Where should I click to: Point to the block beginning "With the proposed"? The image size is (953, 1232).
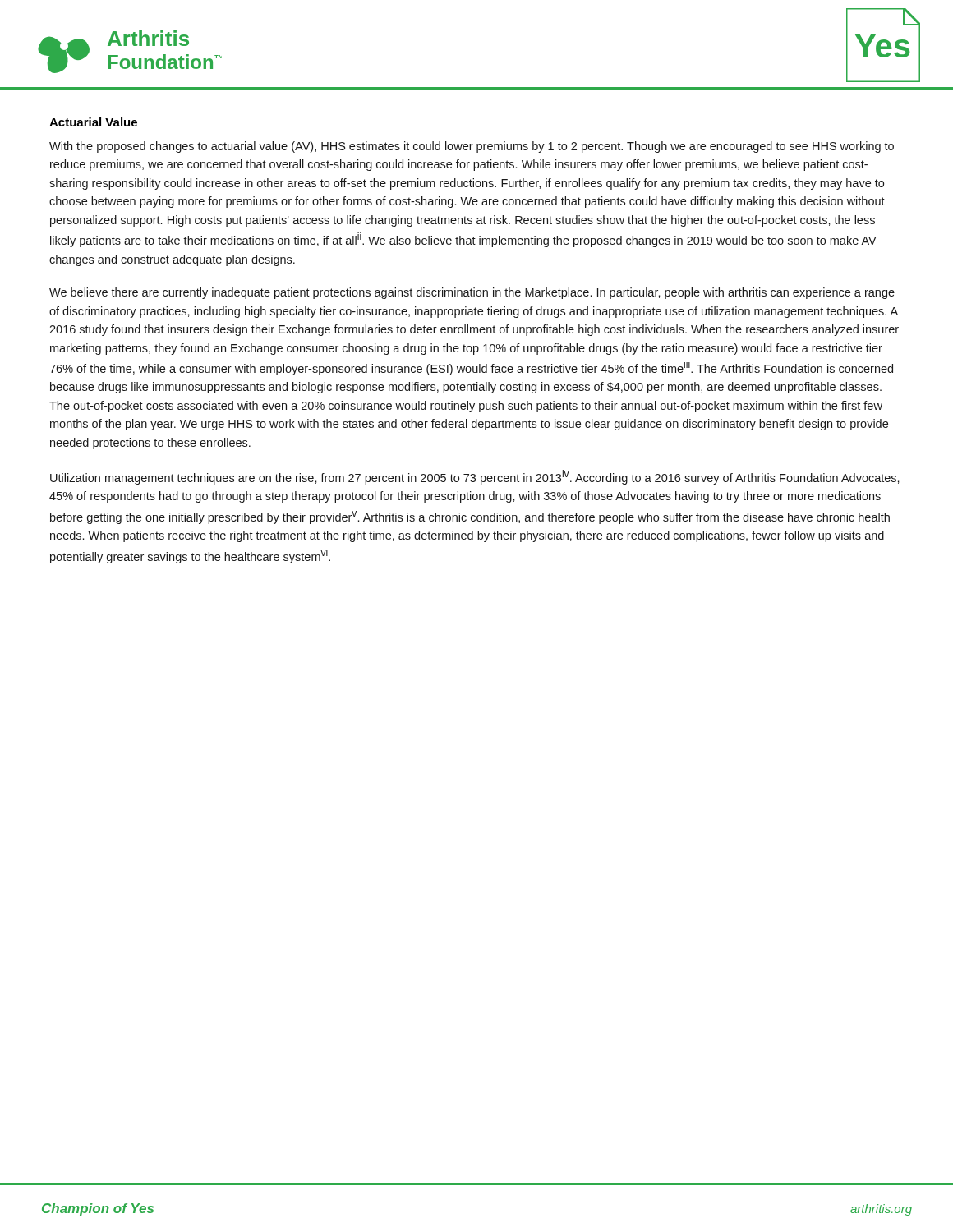pyautogui.click(x=472, y=203)
